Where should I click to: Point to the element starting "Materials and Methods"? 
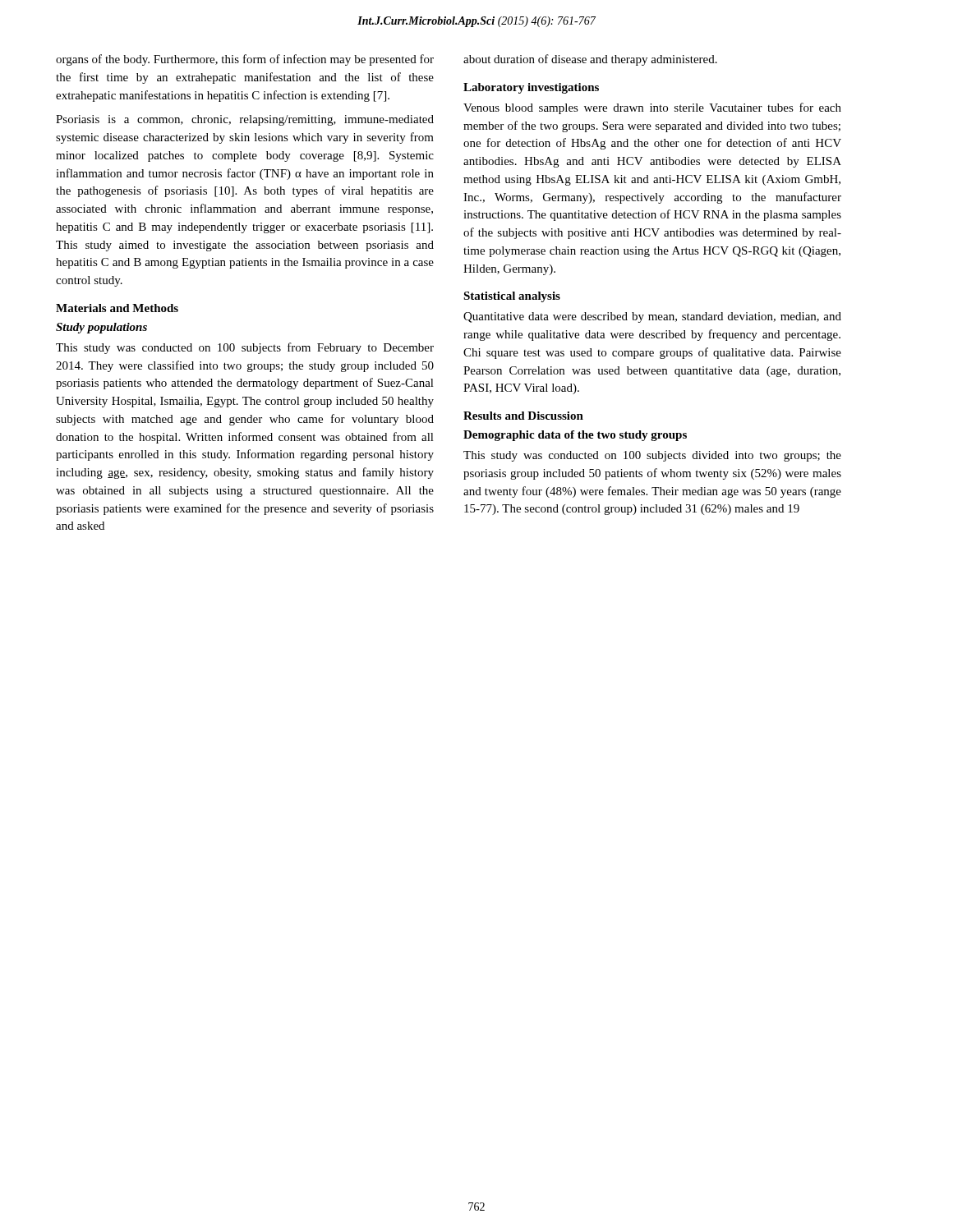[117, 308]
